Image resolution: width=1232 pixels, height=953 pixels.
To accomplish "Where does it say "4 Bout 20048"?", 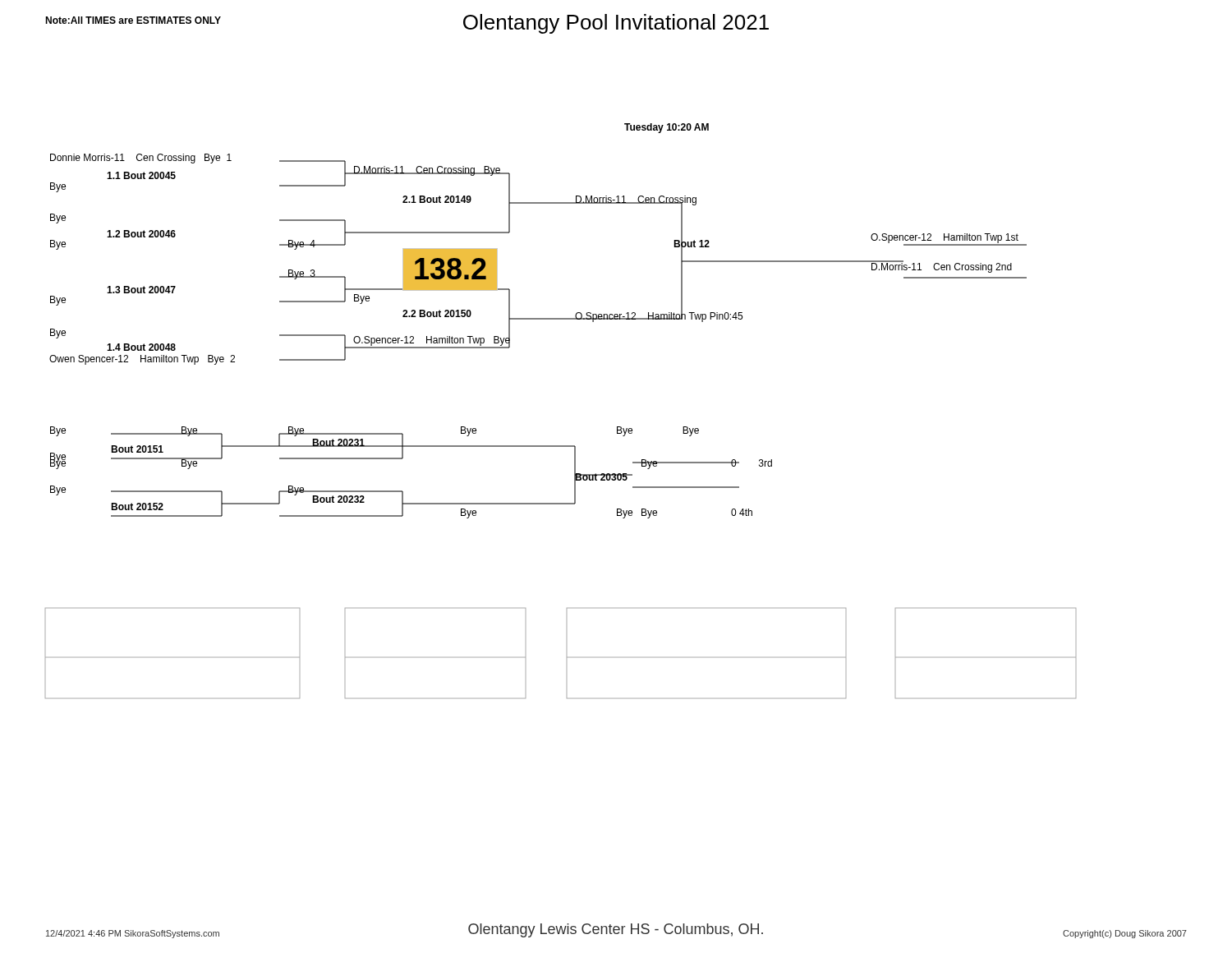I will 141,348.
